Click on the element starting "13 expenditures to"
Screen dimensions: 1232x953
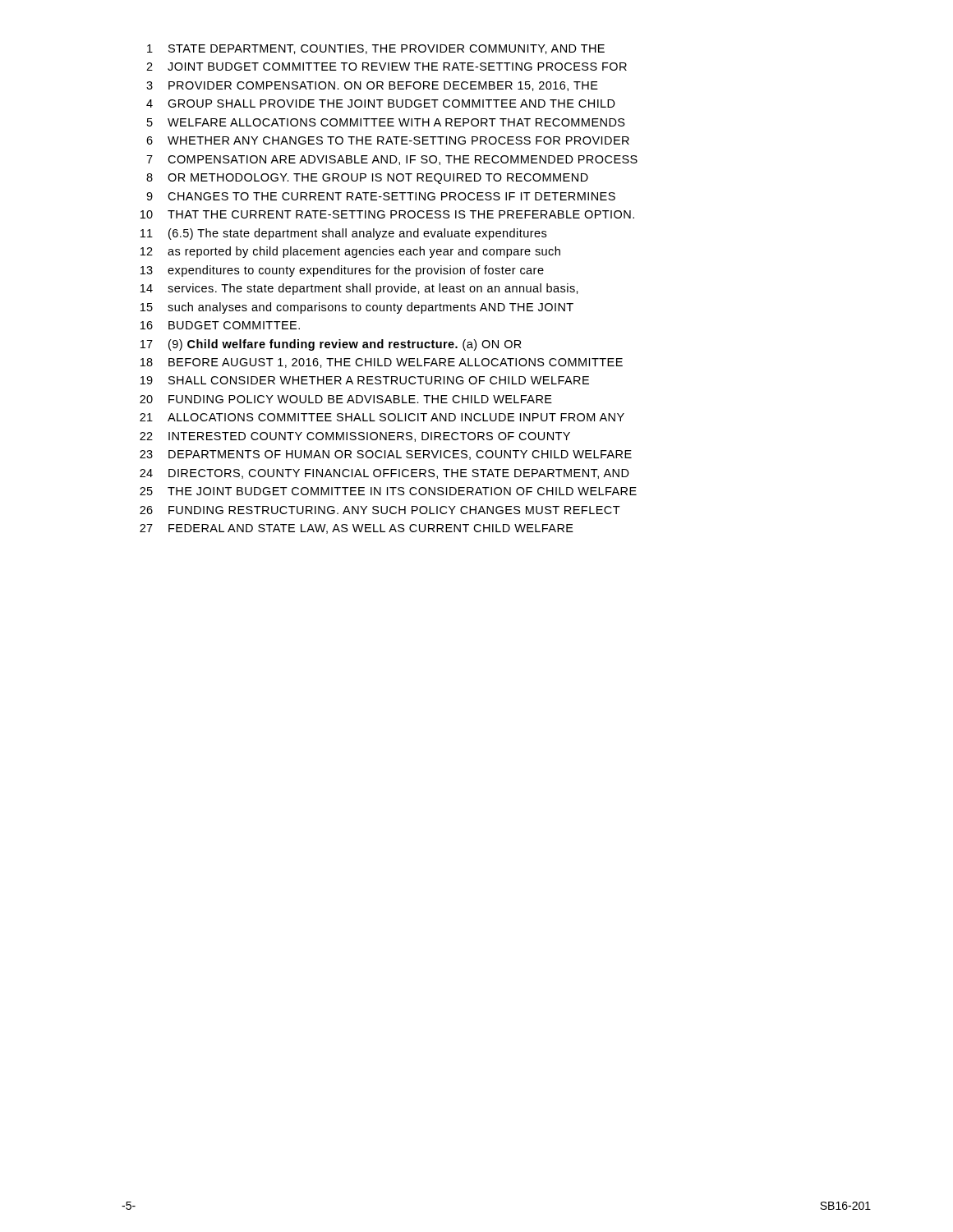point(496,270)
